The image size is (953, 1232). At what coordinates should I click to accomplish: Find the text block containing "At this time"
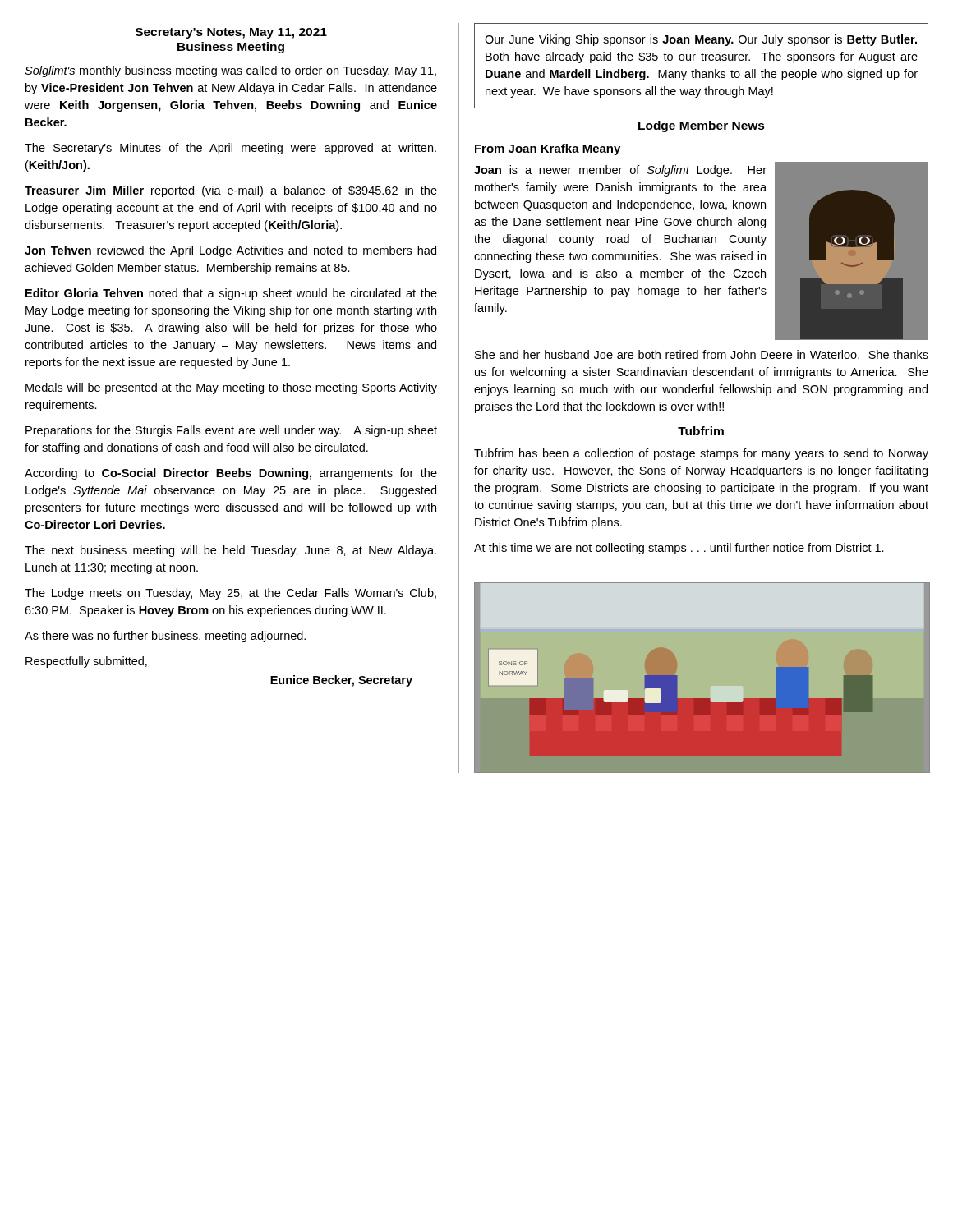tap(679, 548)
